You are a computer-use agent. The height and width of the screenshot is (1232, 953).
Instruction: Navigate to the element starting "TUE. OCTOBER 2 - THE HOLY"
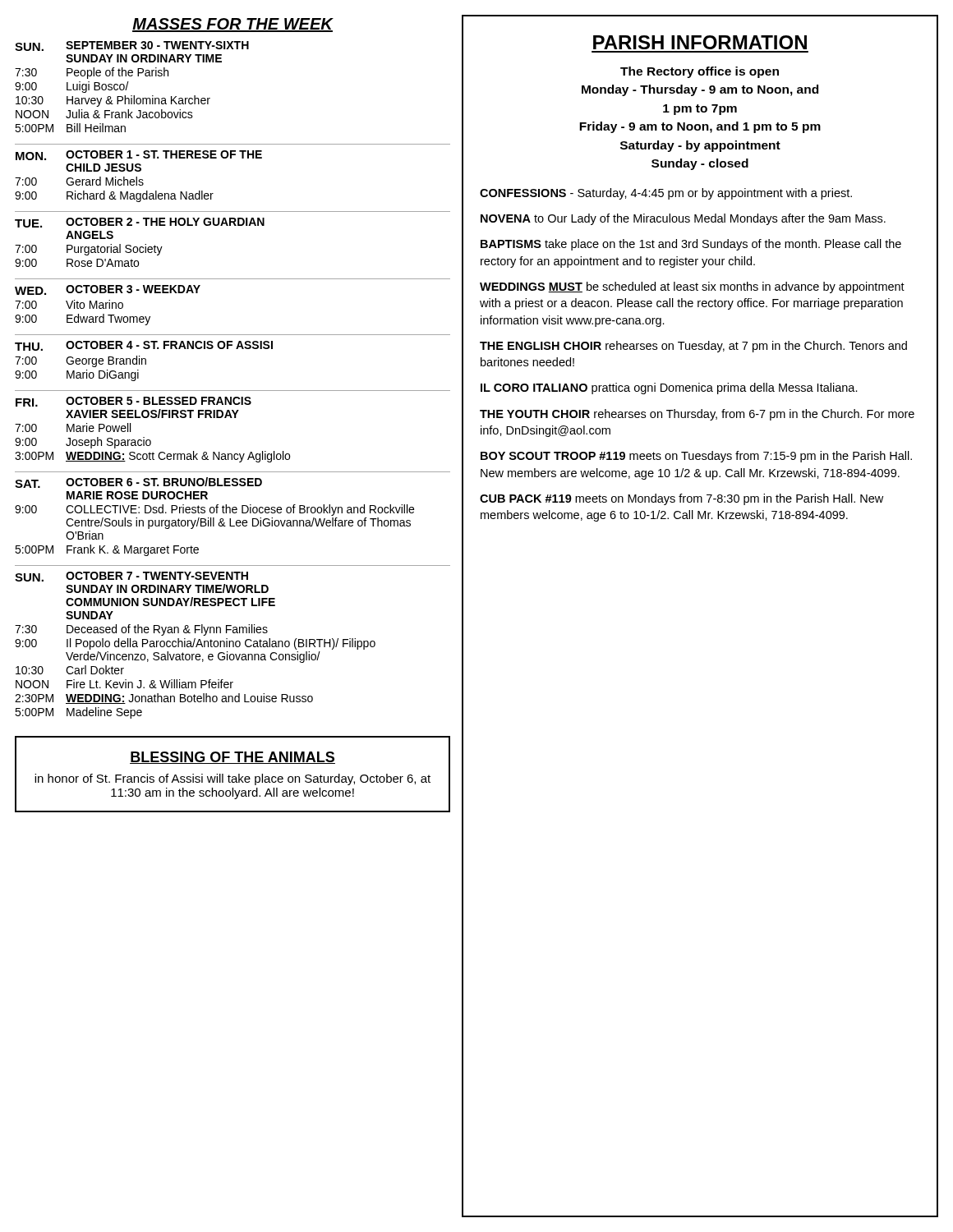click(x=140, y=223)
